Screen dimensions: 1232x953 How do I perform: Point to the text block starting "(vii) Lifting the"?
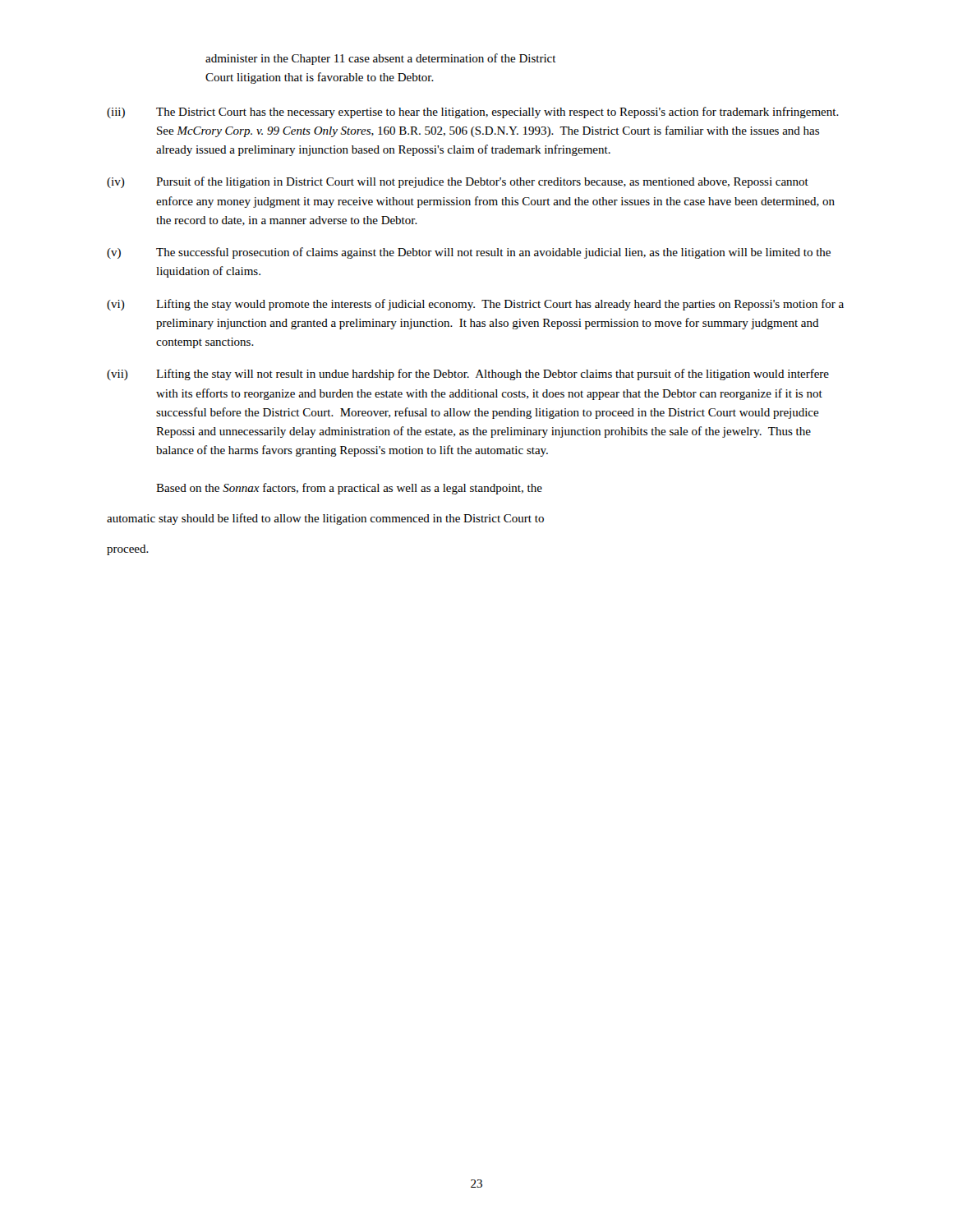[476, 413]
